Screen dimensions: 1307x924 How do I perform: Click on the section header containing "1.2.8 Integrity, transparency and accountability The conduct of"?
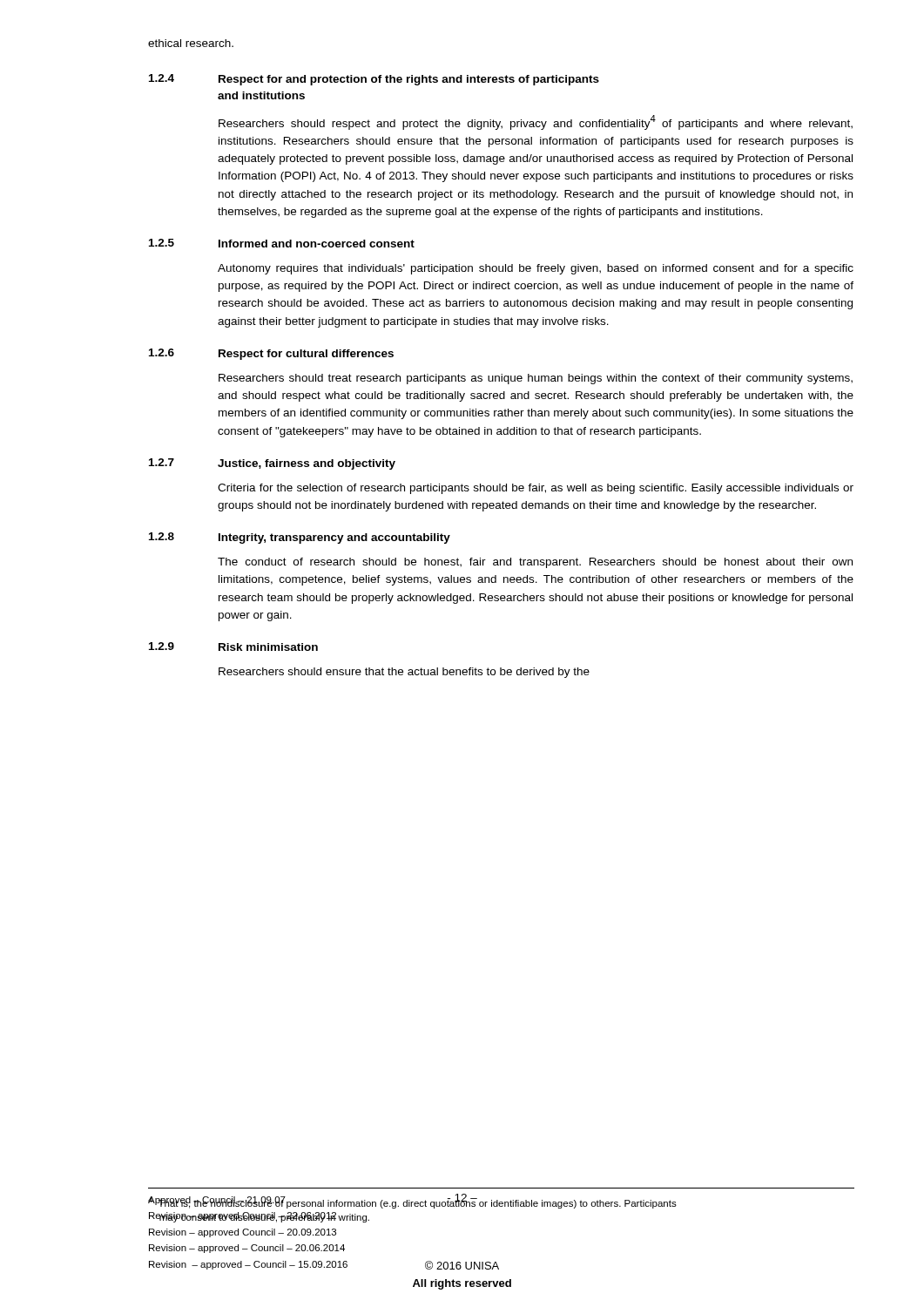coord(501,577)
